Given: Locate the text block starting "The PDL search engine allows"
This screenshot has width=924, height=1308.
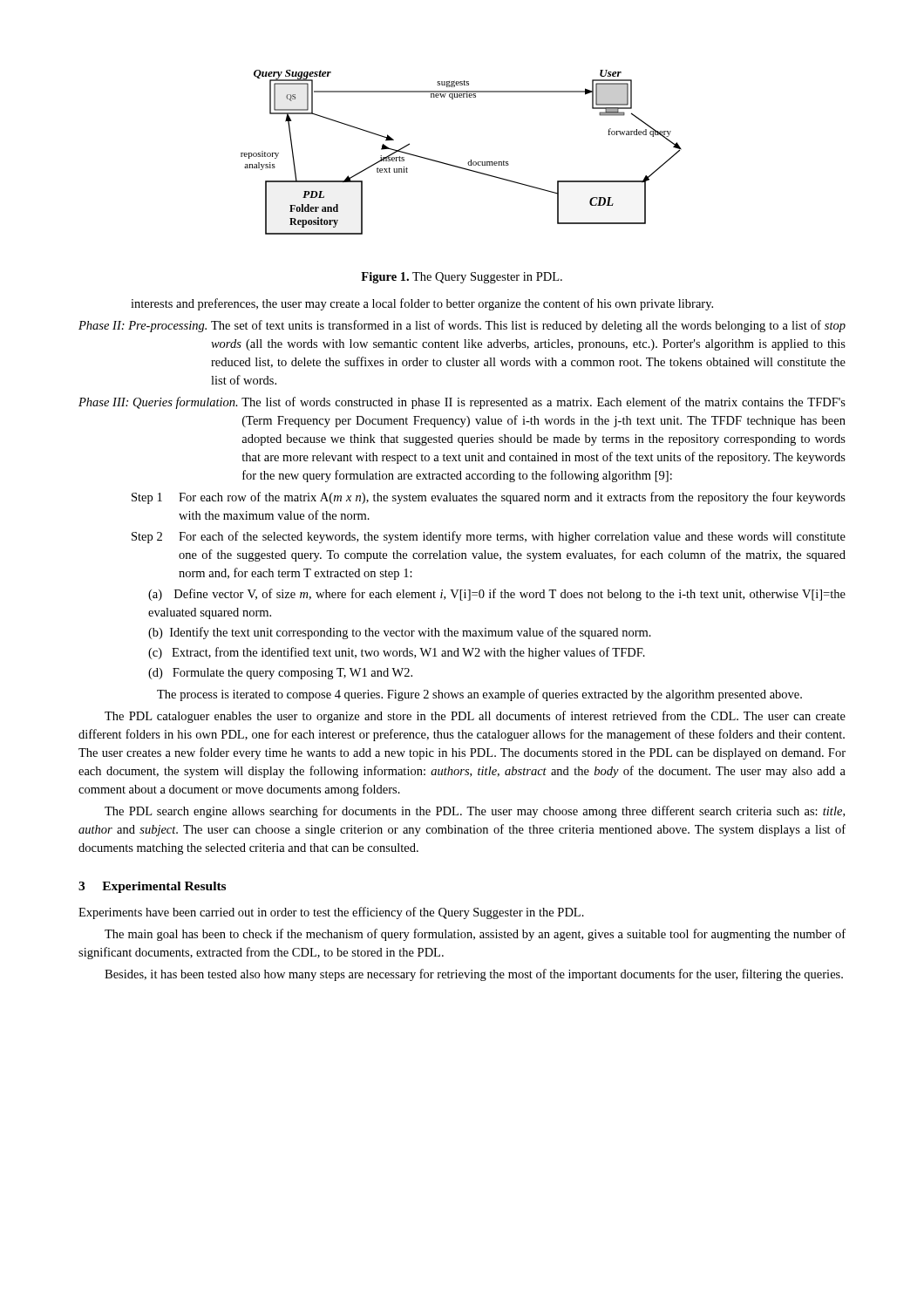Looking at the screenshot, I should tap(462, 830).
